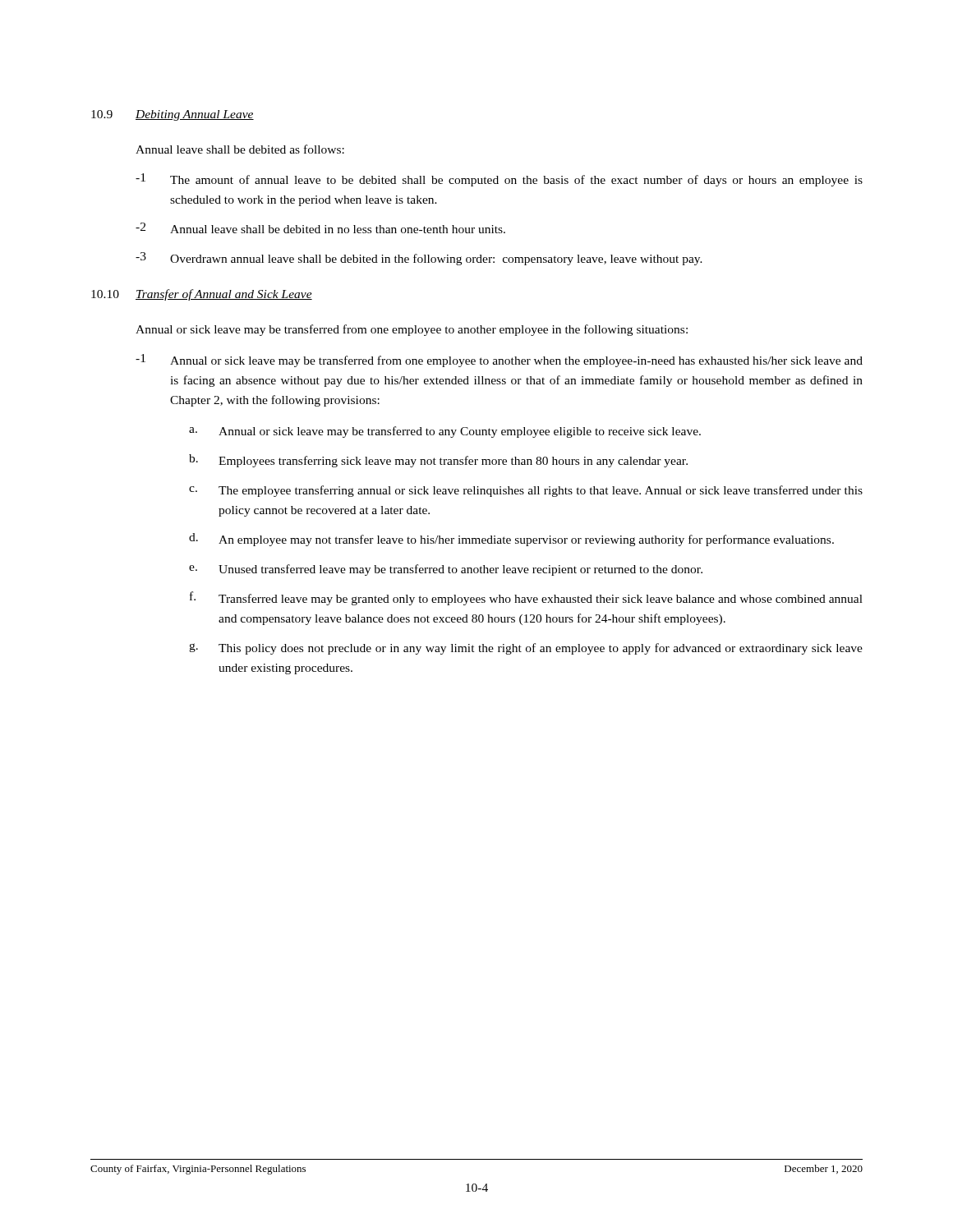Click the passage that begins "-1 Annual or sick leave may be transferred"

[499, 380]
